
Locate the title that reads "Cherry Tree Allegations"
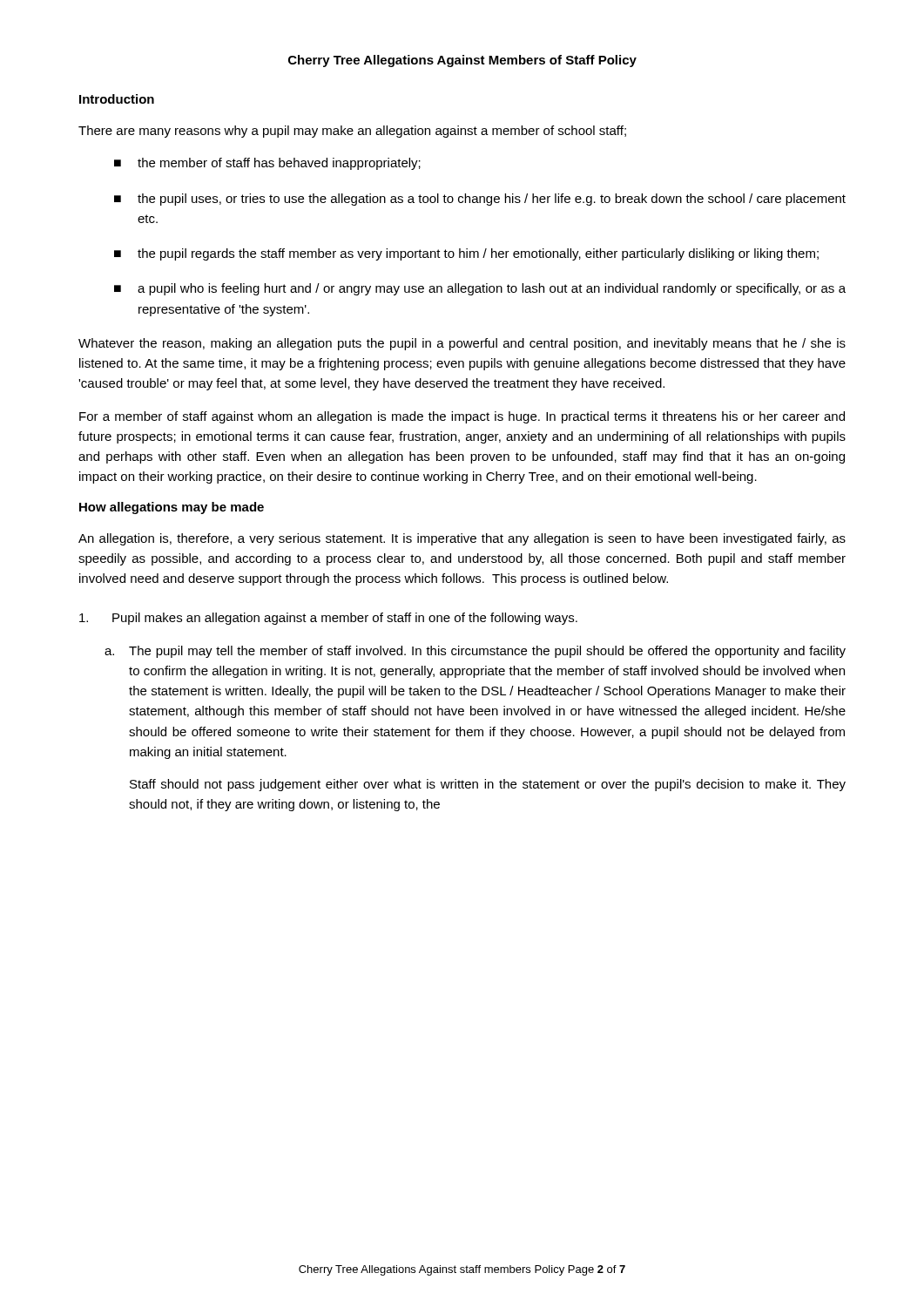(x=462, y=60)
